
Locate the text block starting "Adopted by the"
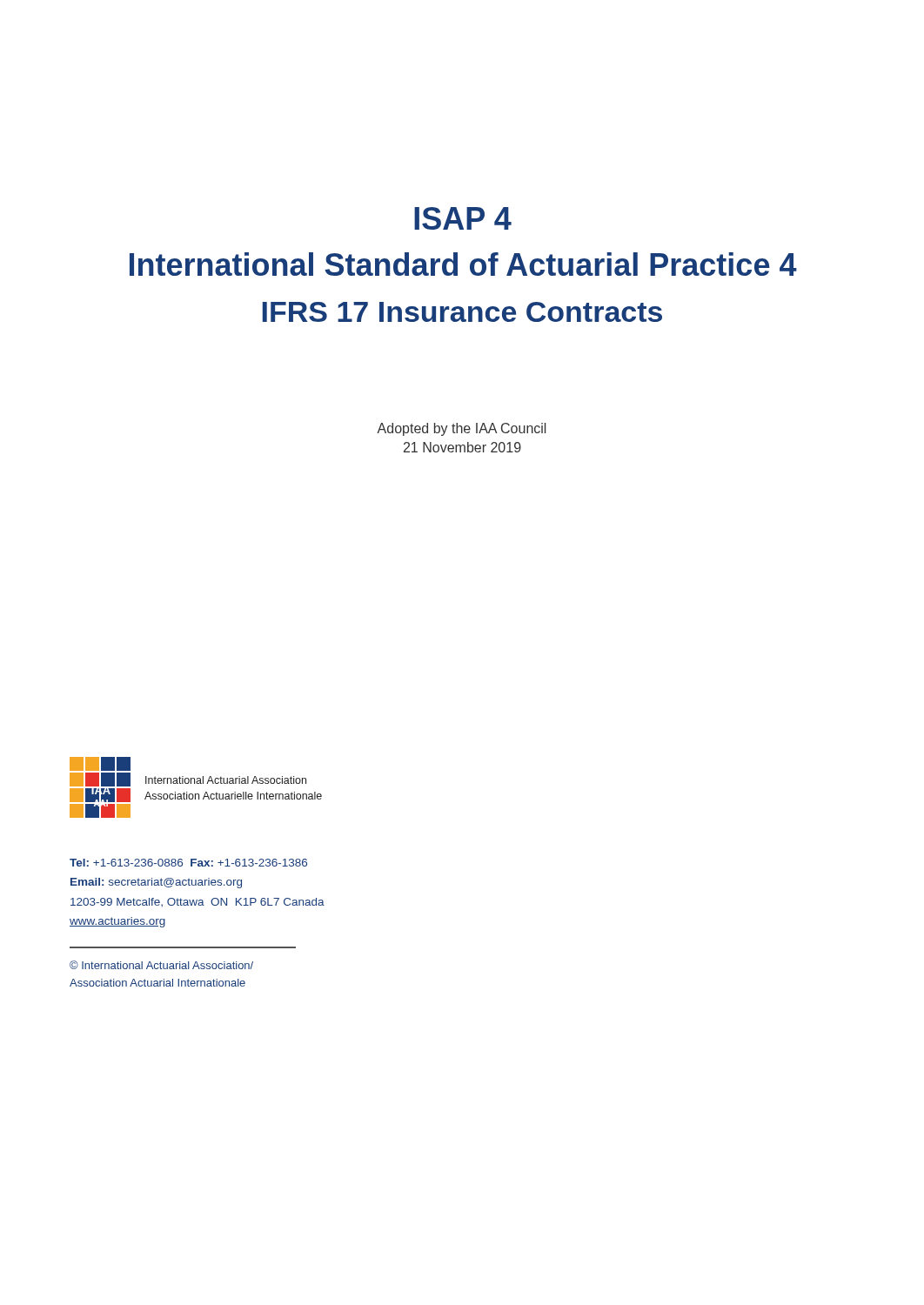462,438
